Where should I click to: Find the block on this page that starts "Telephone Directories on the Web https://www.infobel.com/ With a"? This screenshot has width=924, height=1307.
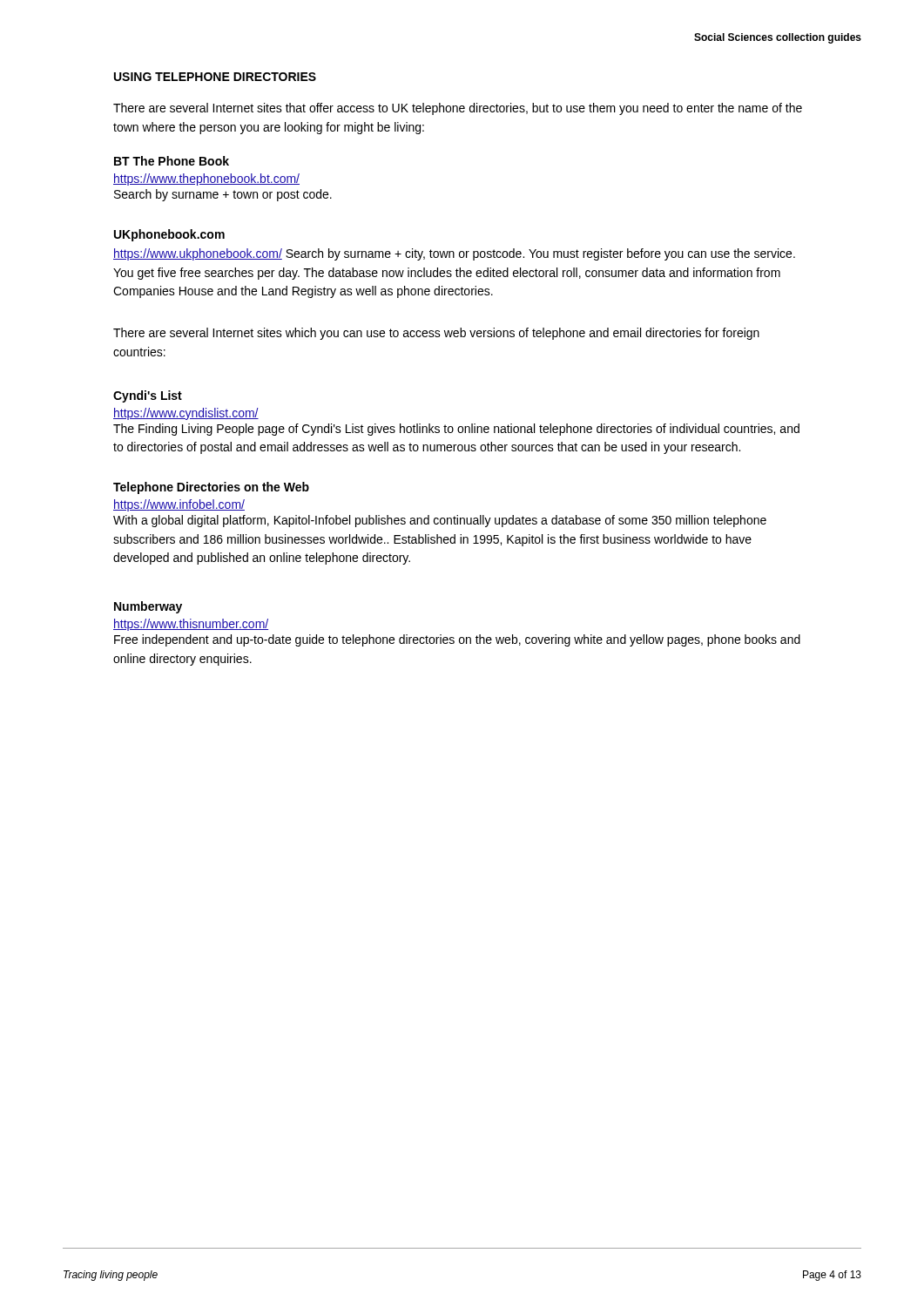462,524
